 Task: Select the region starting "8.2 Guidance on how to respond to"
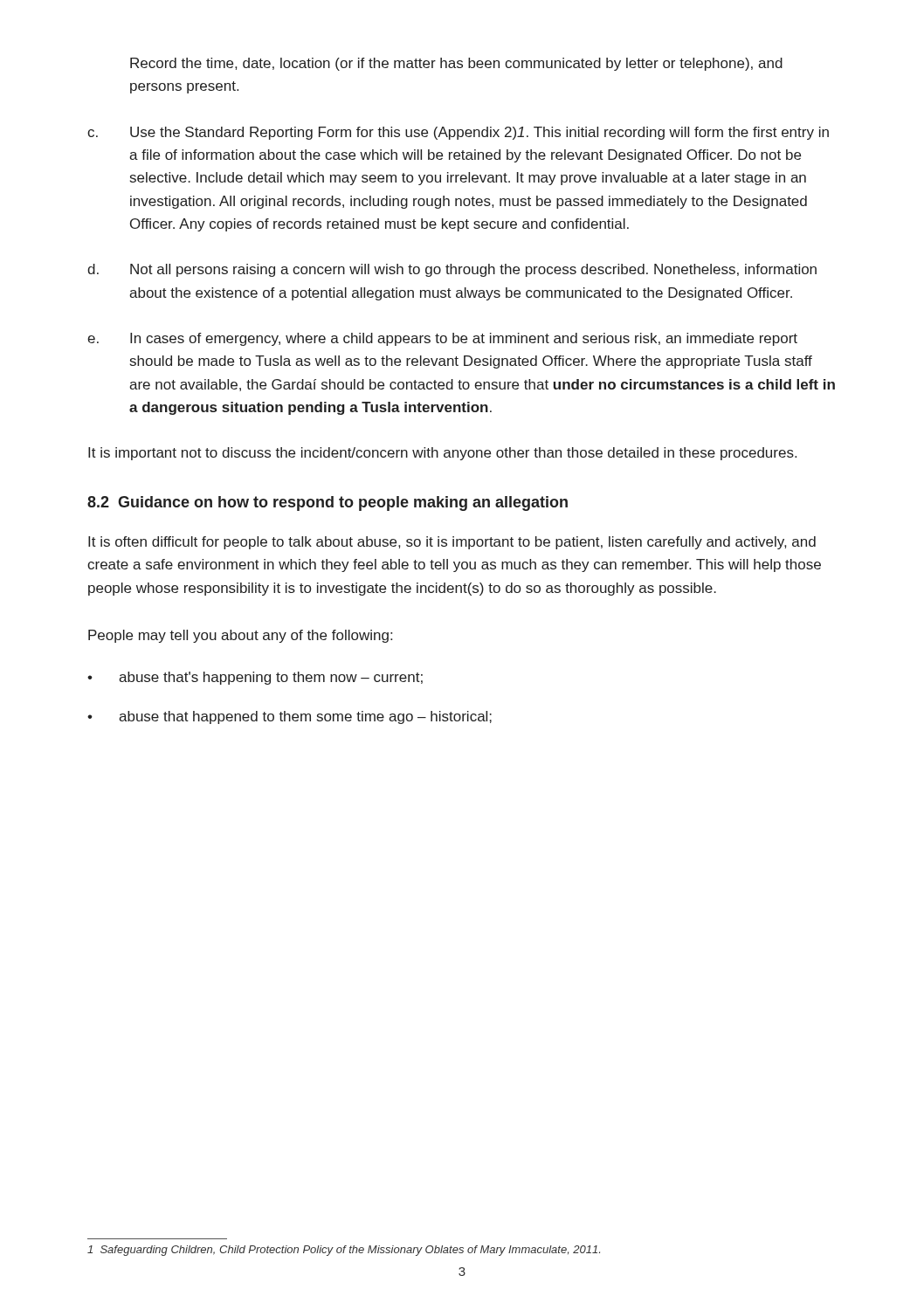328,502
